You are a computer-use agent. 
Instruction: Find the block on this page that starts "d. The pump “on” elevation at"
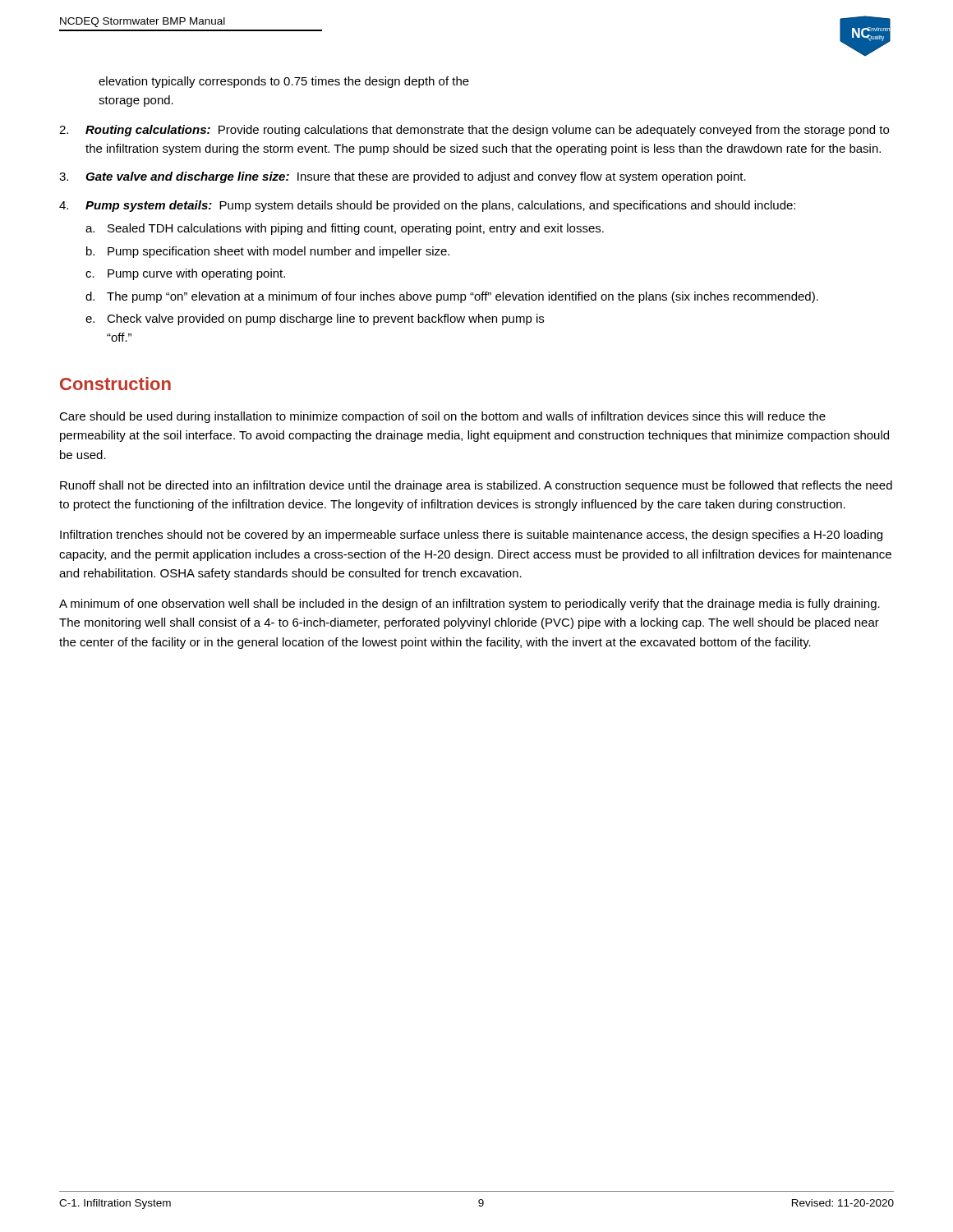point(452,296)
